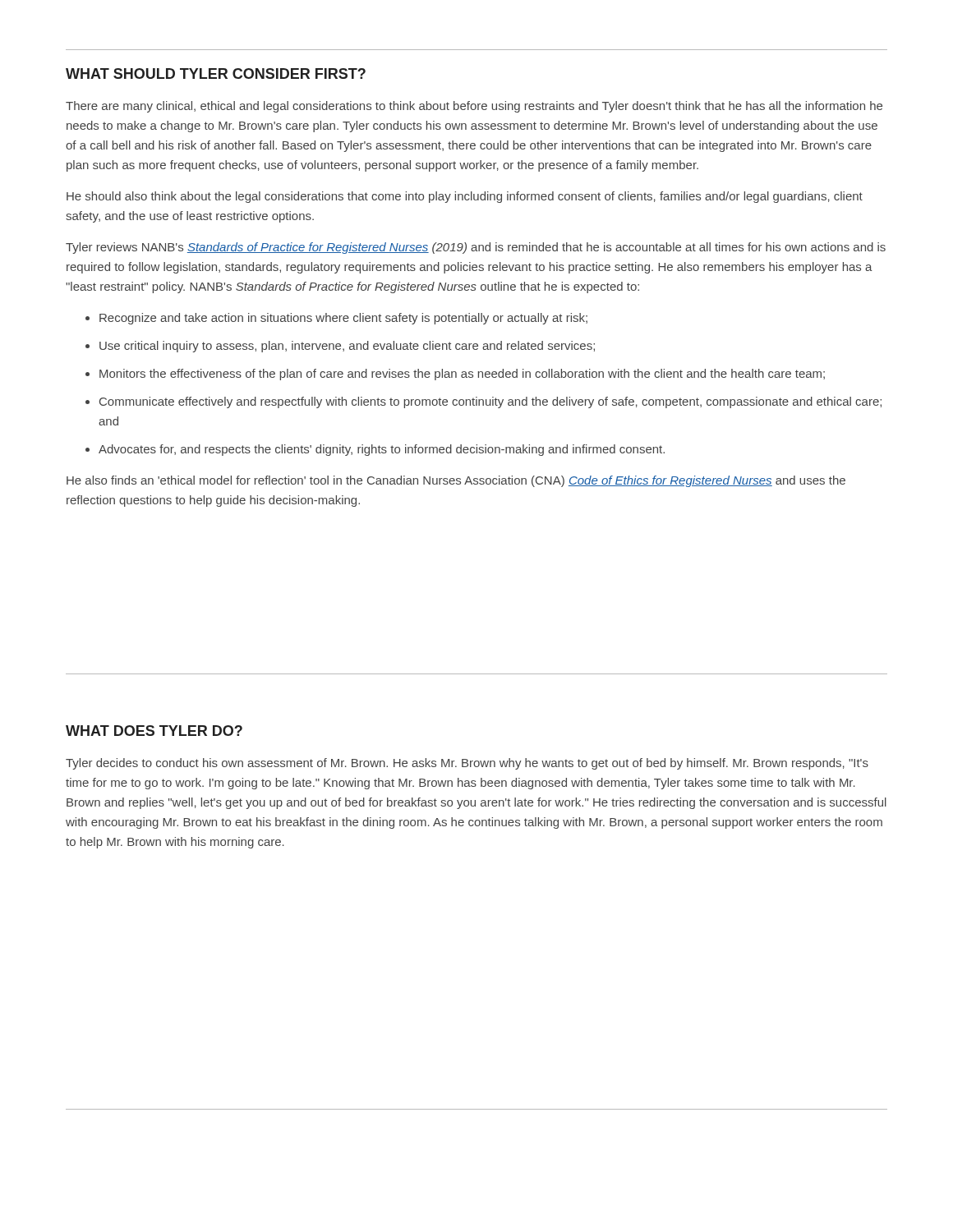Navigate to the passage starting "Monitors the effectiveness of the plan of care"
The height and width of the screenshot is (1232, 953).
(x=493, y=374)
